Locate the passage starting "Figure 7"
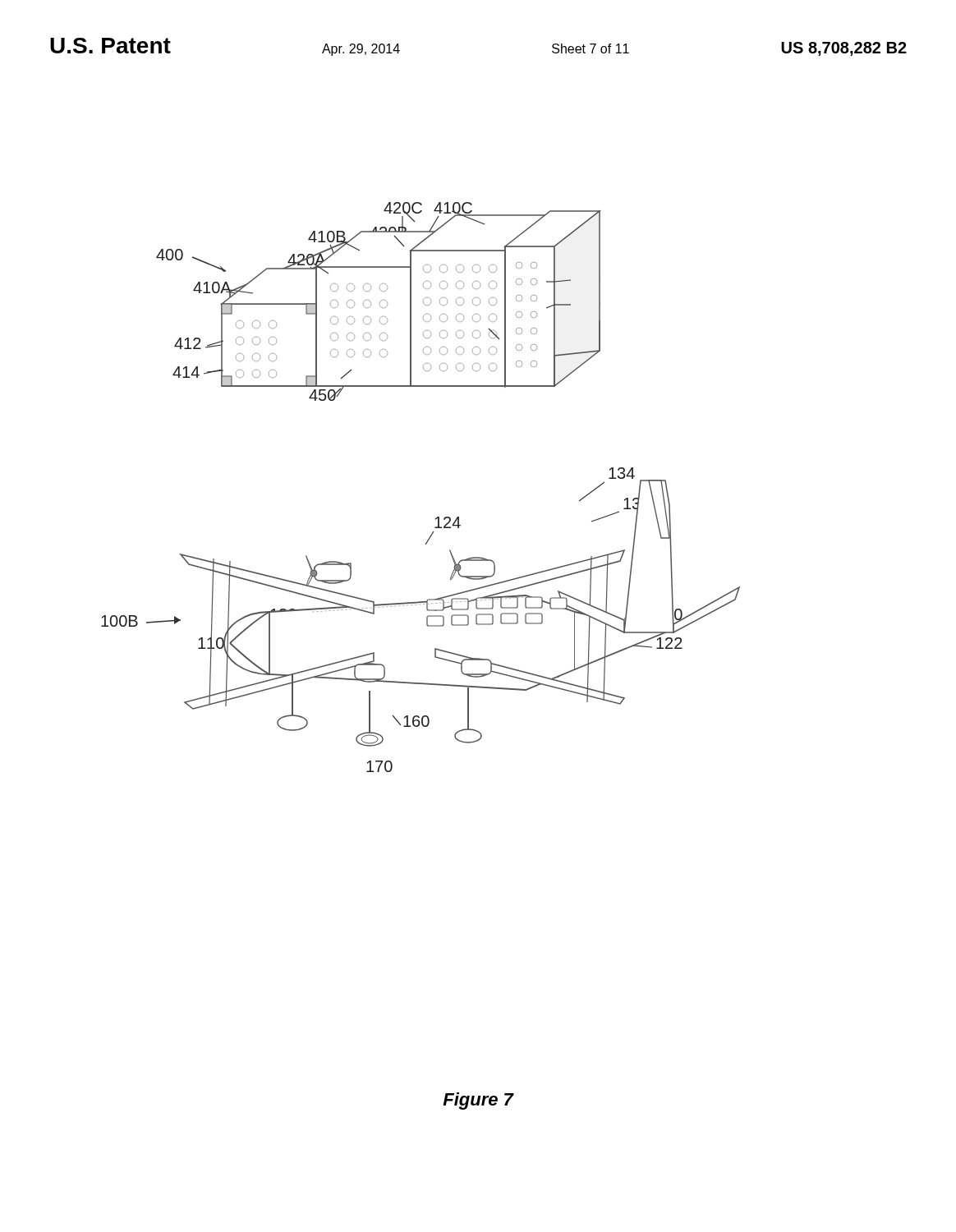956x1232 pixels. (x=478, y=1099)
